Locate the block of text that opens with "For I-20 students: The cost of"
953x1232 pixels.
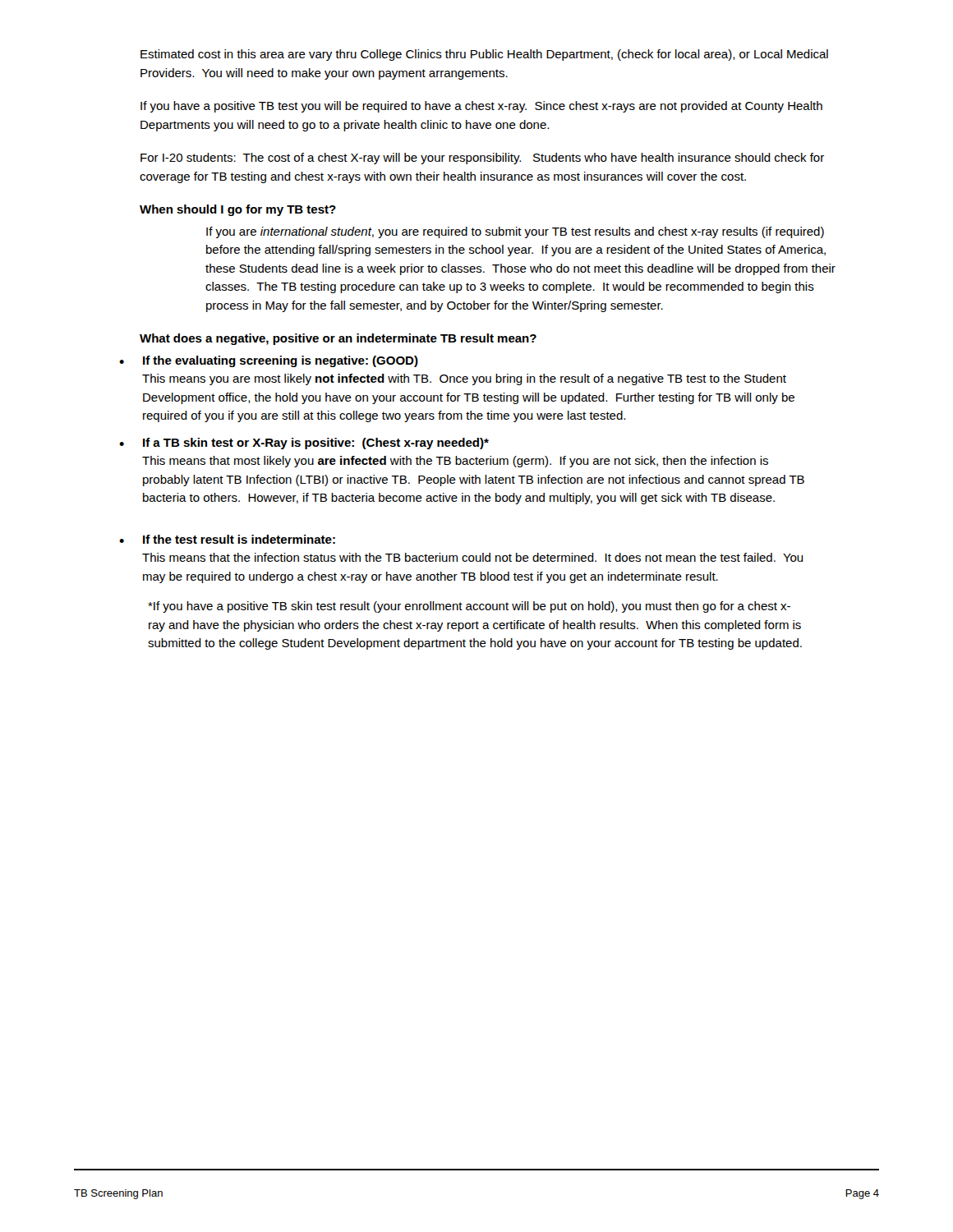point(497,167)
